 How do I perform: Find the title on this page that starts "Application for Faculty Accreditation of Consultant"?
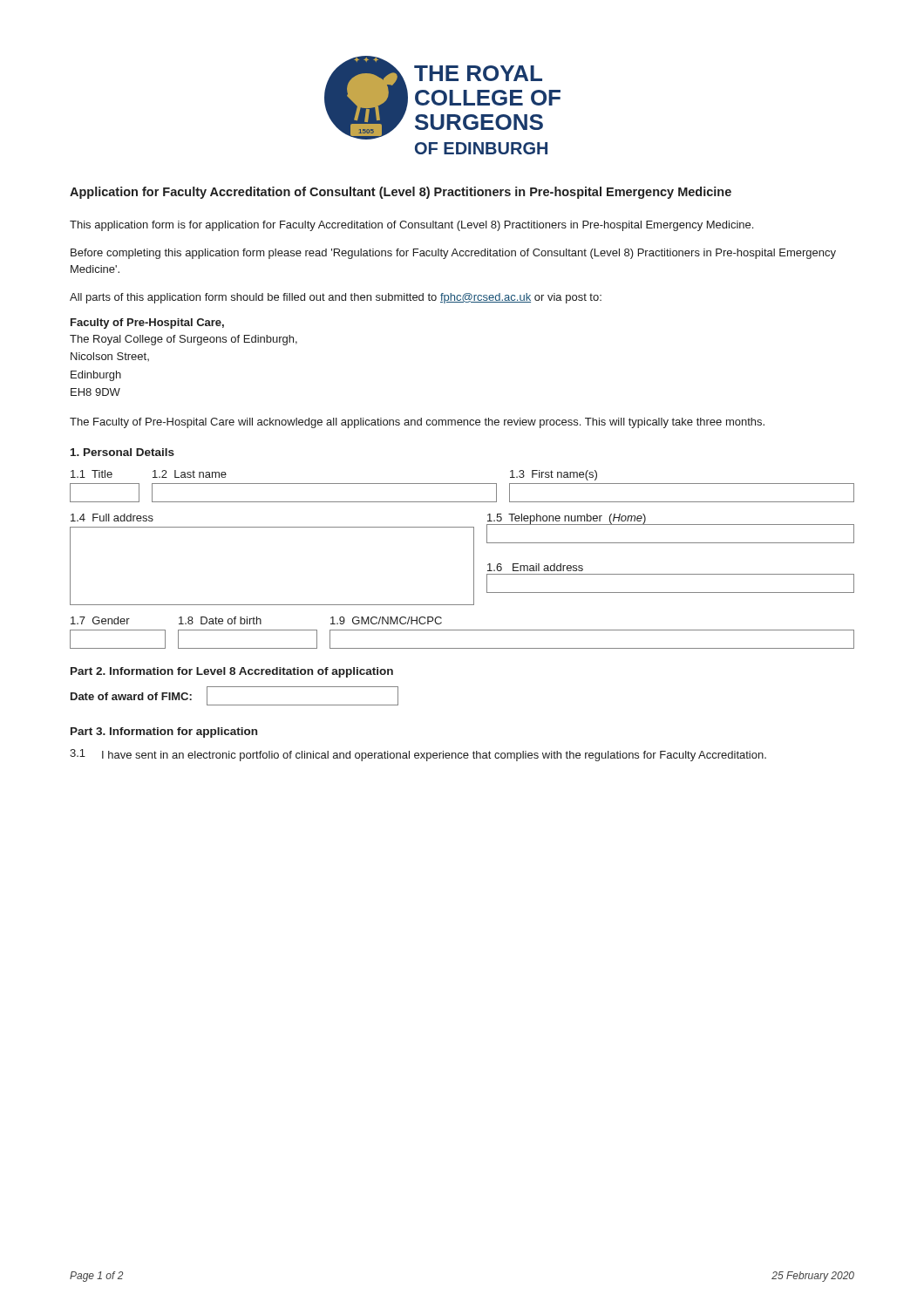click(x=401, y=192)
